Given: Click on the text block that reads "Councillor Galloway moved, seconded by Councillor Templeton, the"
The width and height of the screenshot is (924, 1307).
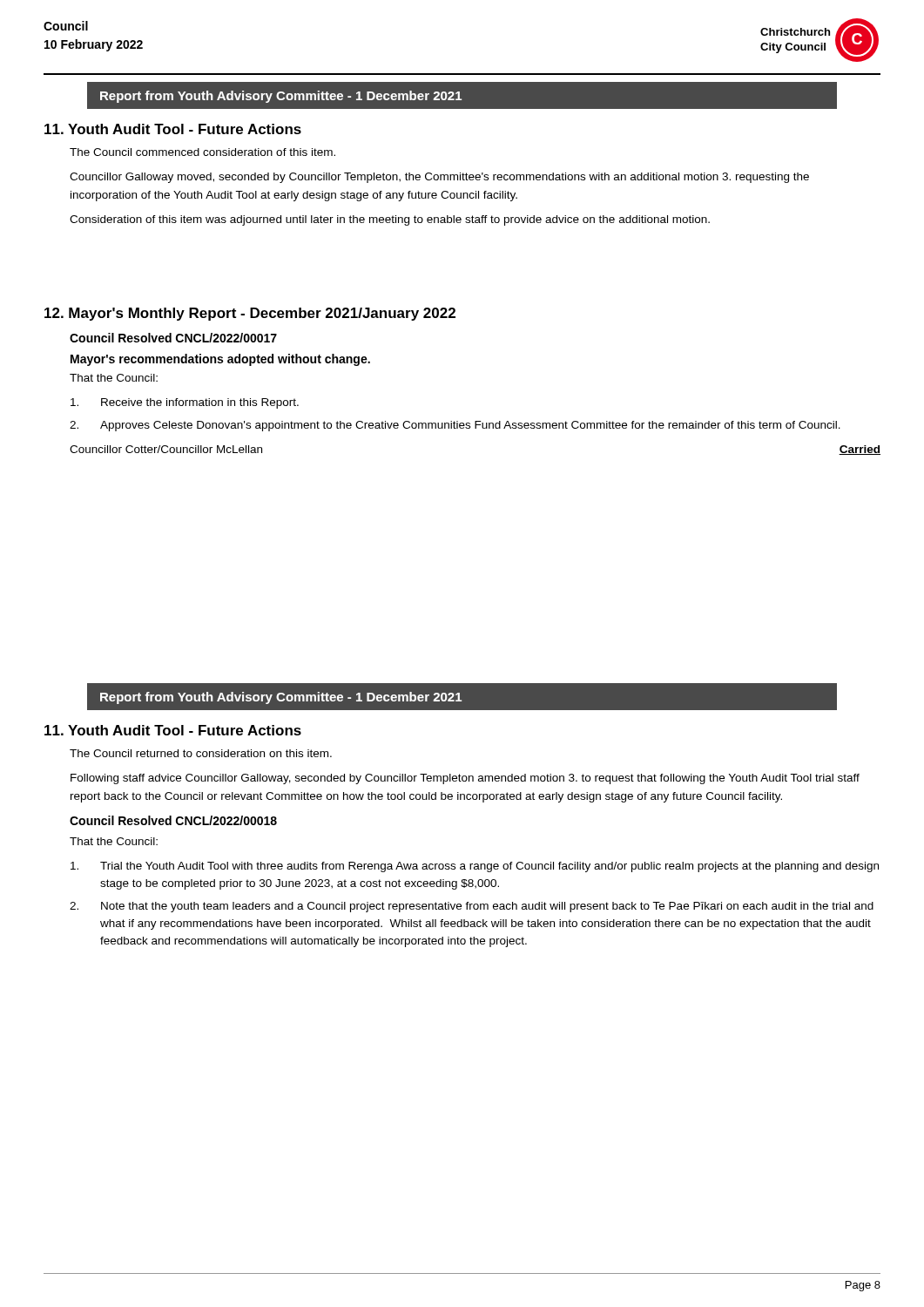Looking at the screenshot, I should click(440, 186).
